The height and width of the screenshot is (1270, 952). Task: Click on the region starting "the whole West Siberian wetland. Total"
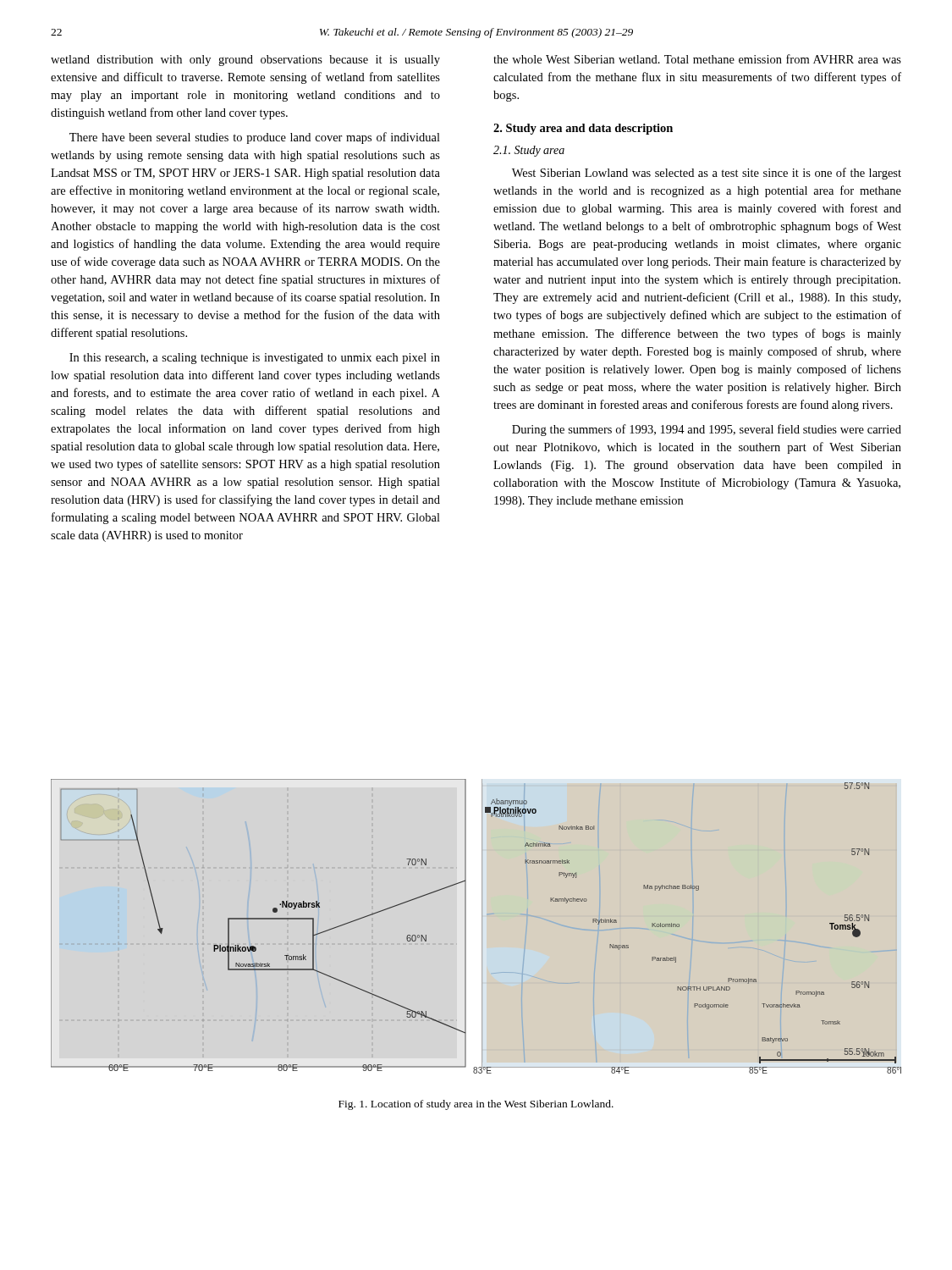click(x=697, y=77)
